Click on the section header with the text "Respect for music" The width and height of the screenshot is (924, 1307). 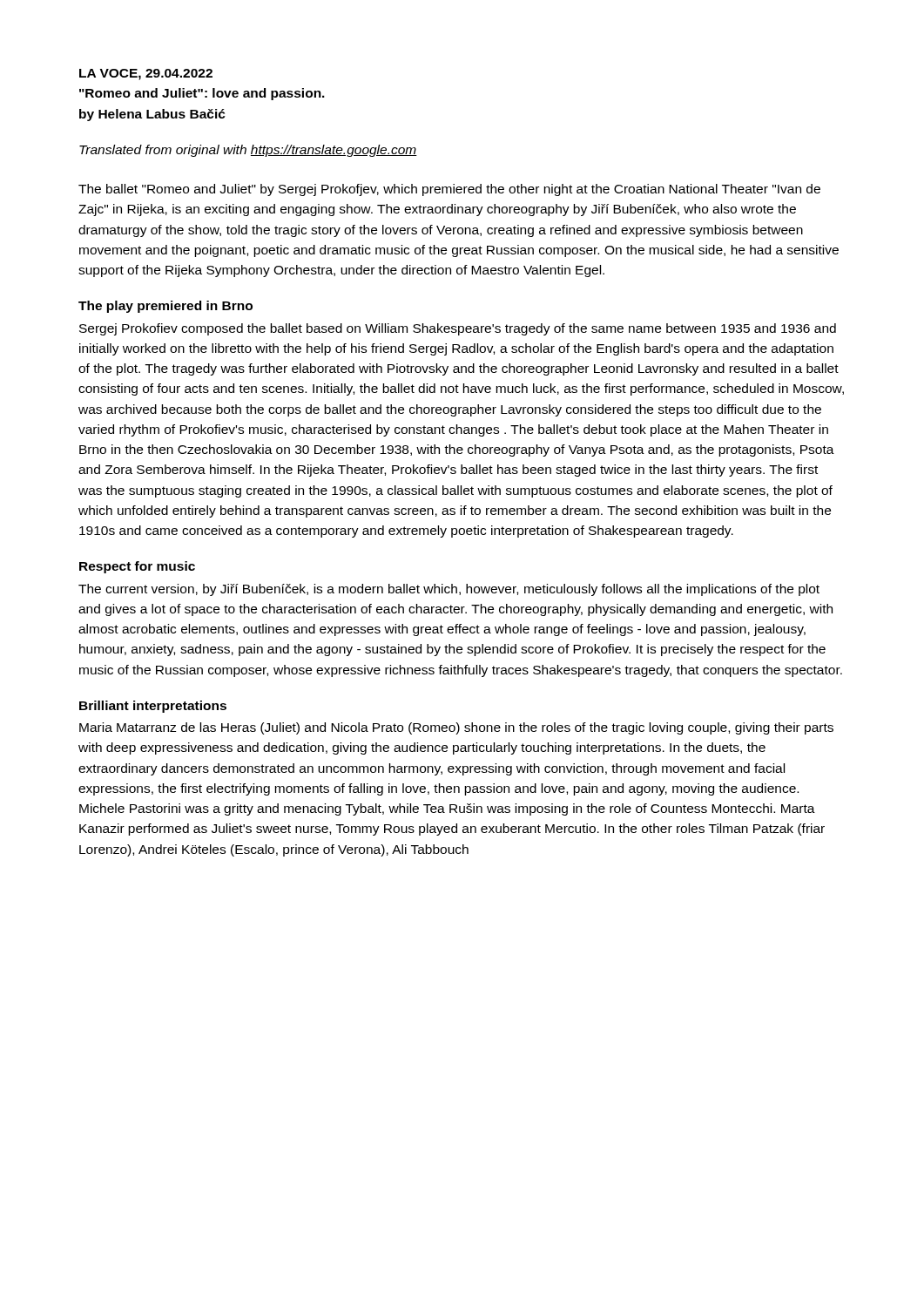tap(137, 566)
